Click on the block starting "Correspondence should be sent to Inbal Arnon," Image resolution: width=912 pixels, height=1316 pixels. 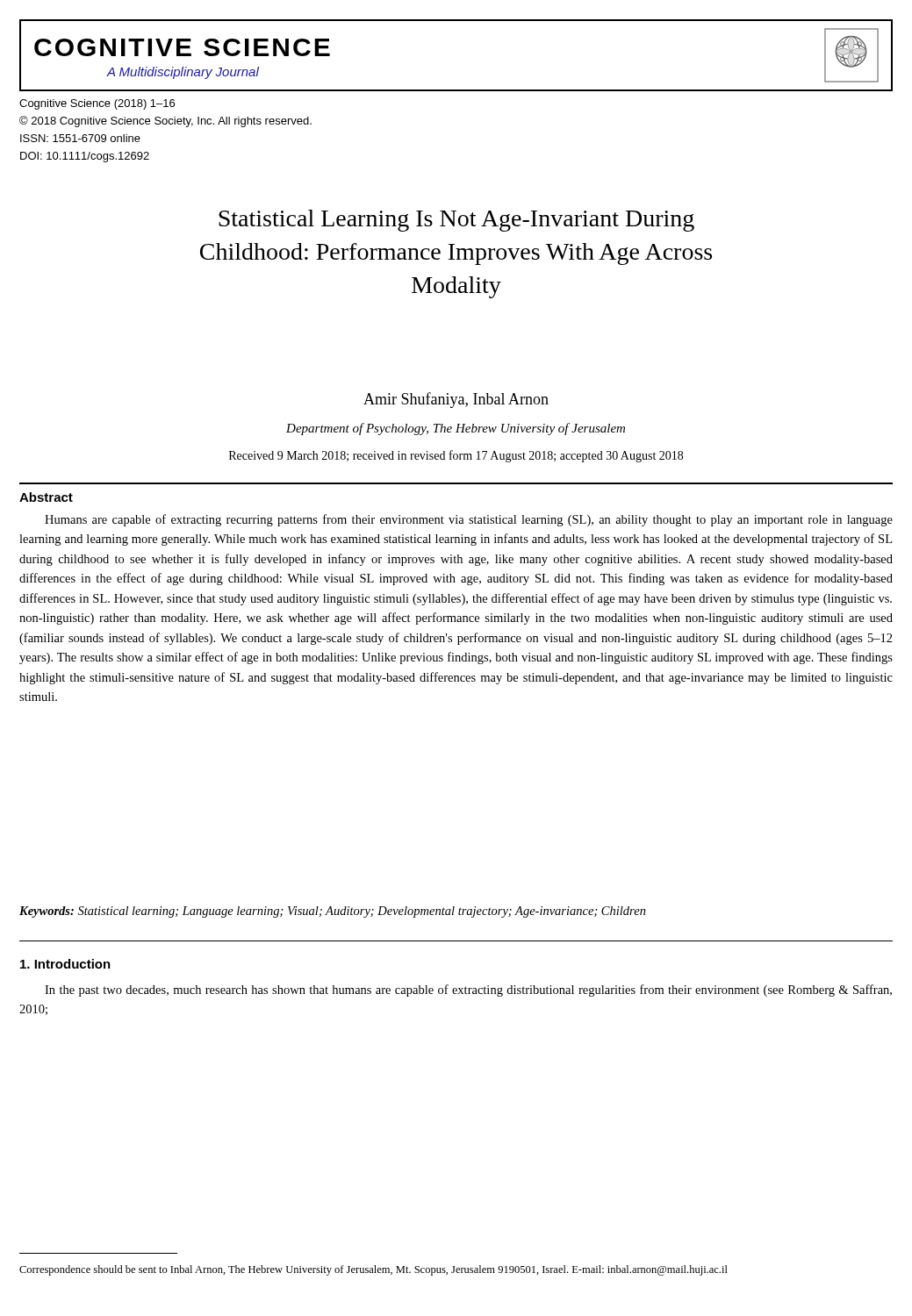(373, 1269)
